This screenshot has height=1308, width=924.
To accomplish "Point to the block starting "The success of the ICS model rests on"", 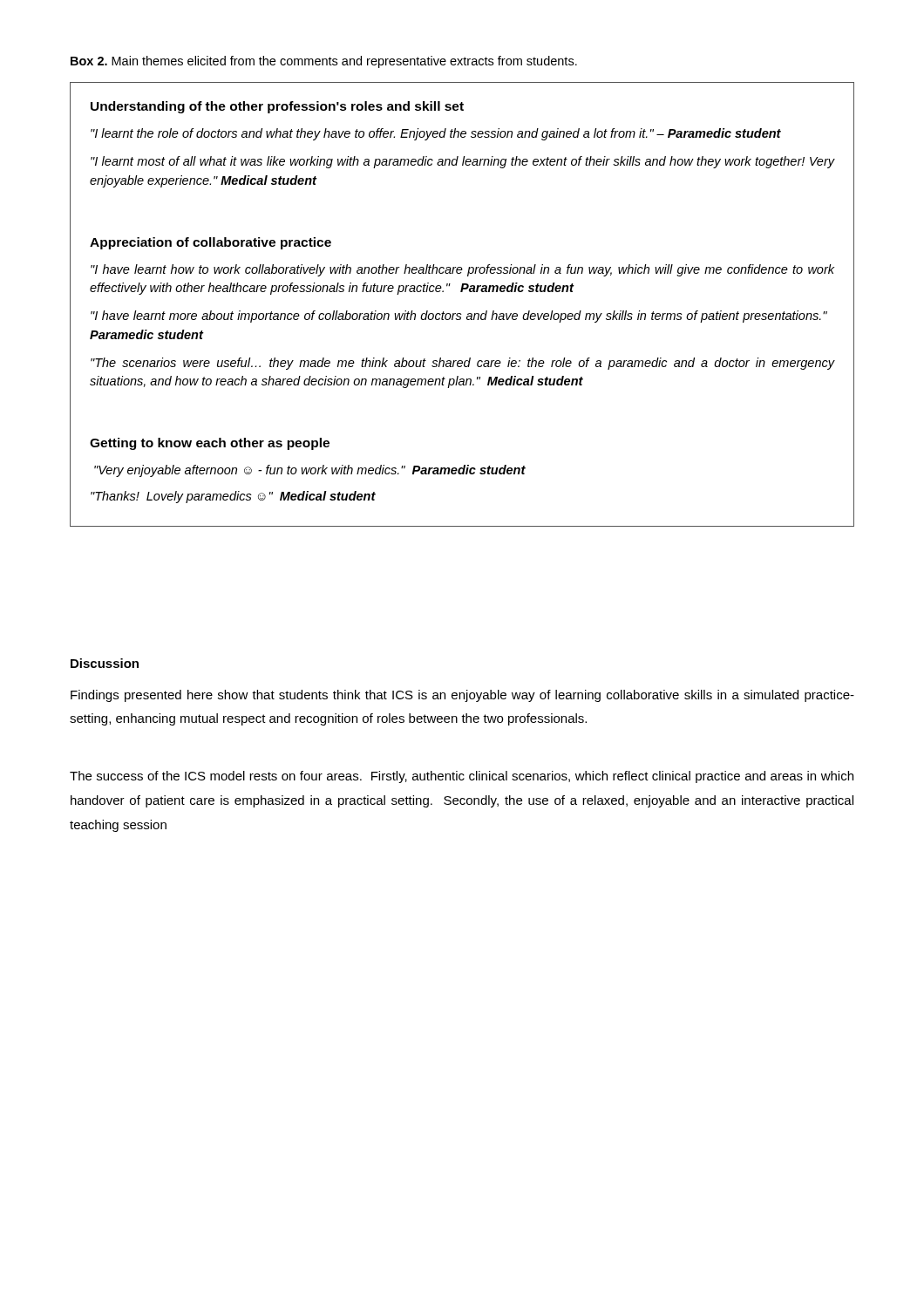I will tap(462, 800).
